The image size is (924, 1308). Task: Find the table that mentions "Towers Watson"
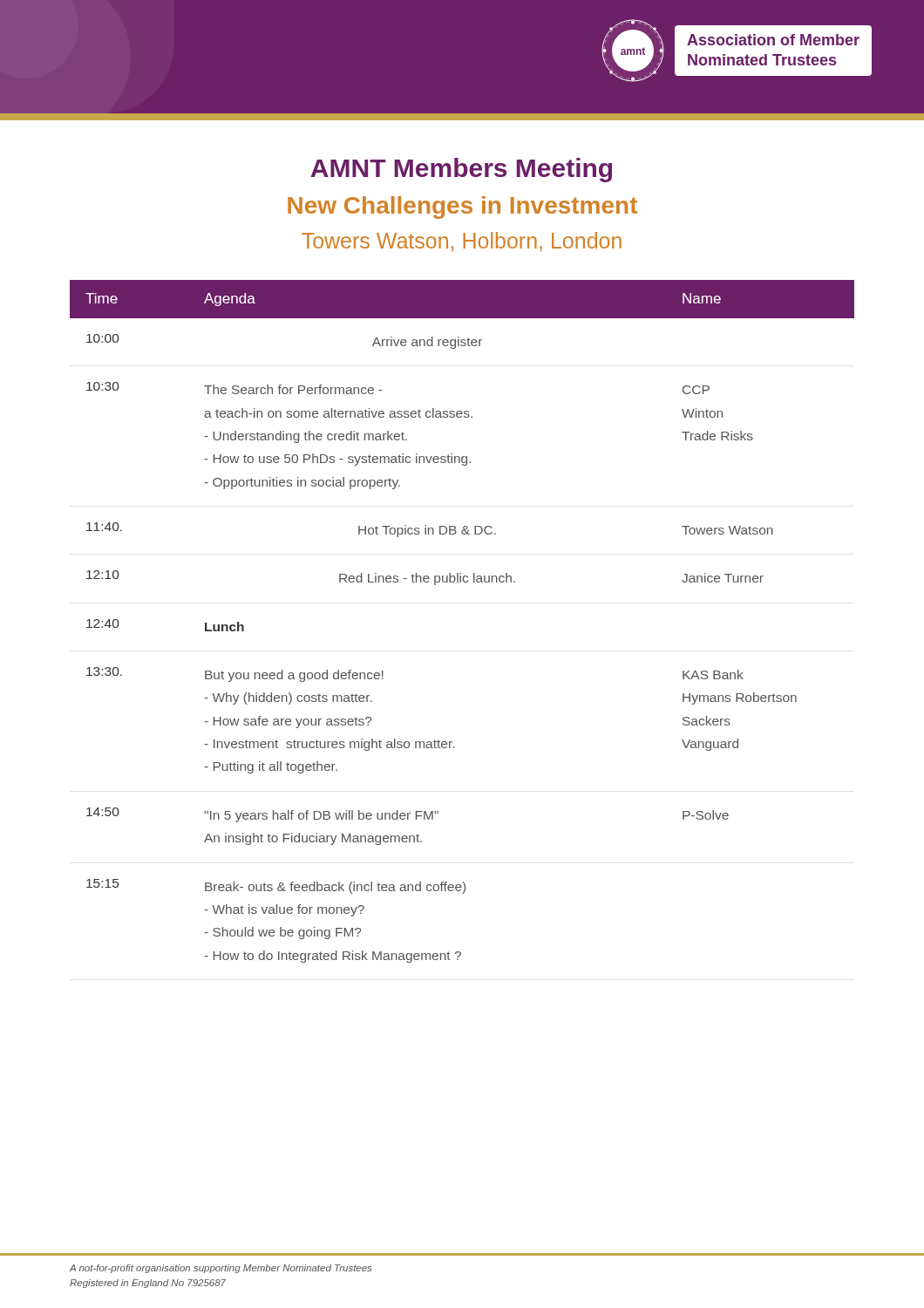tap(462, 630)
